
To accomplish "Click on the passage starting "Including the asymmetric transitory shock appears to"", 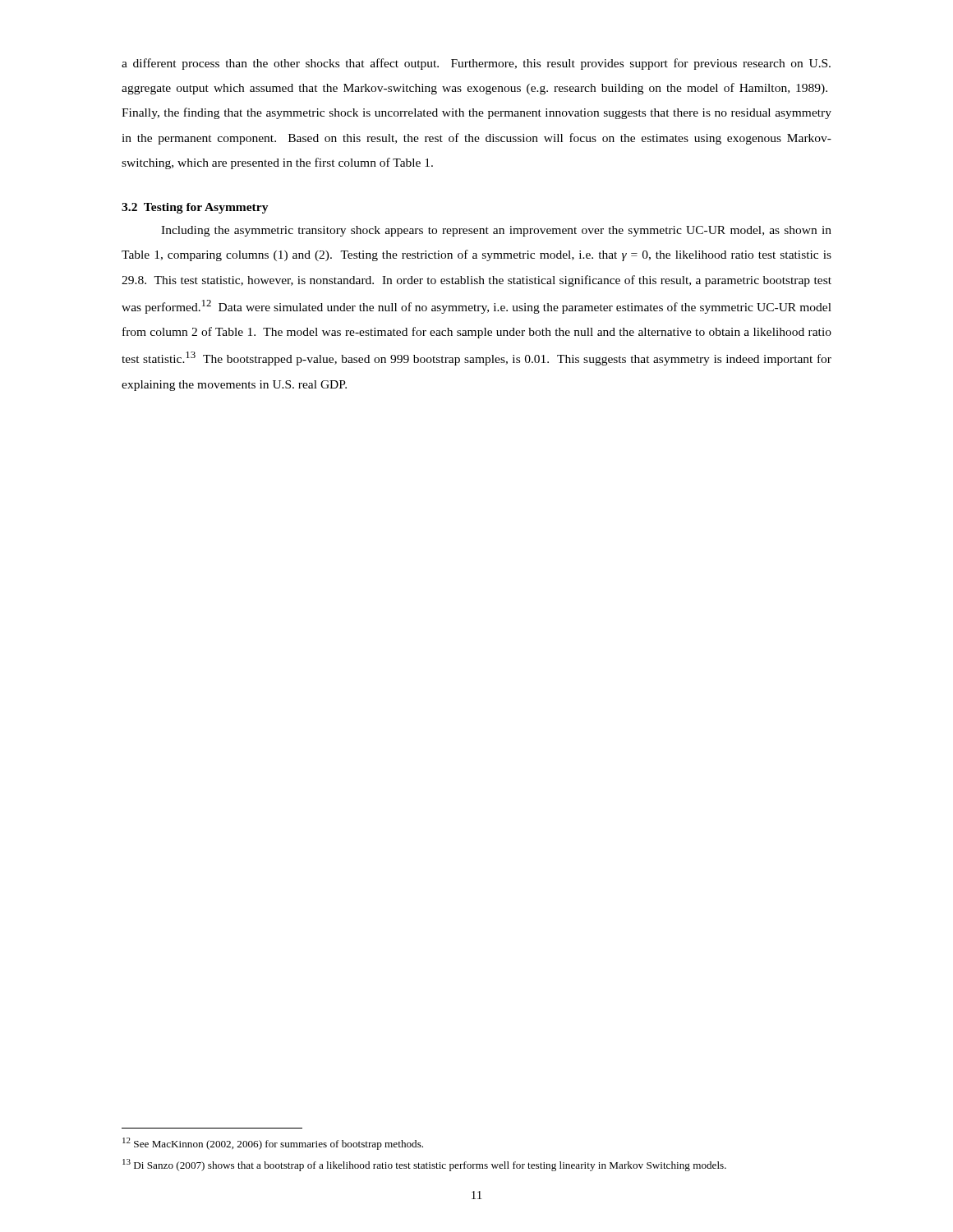I will (476, 307).
